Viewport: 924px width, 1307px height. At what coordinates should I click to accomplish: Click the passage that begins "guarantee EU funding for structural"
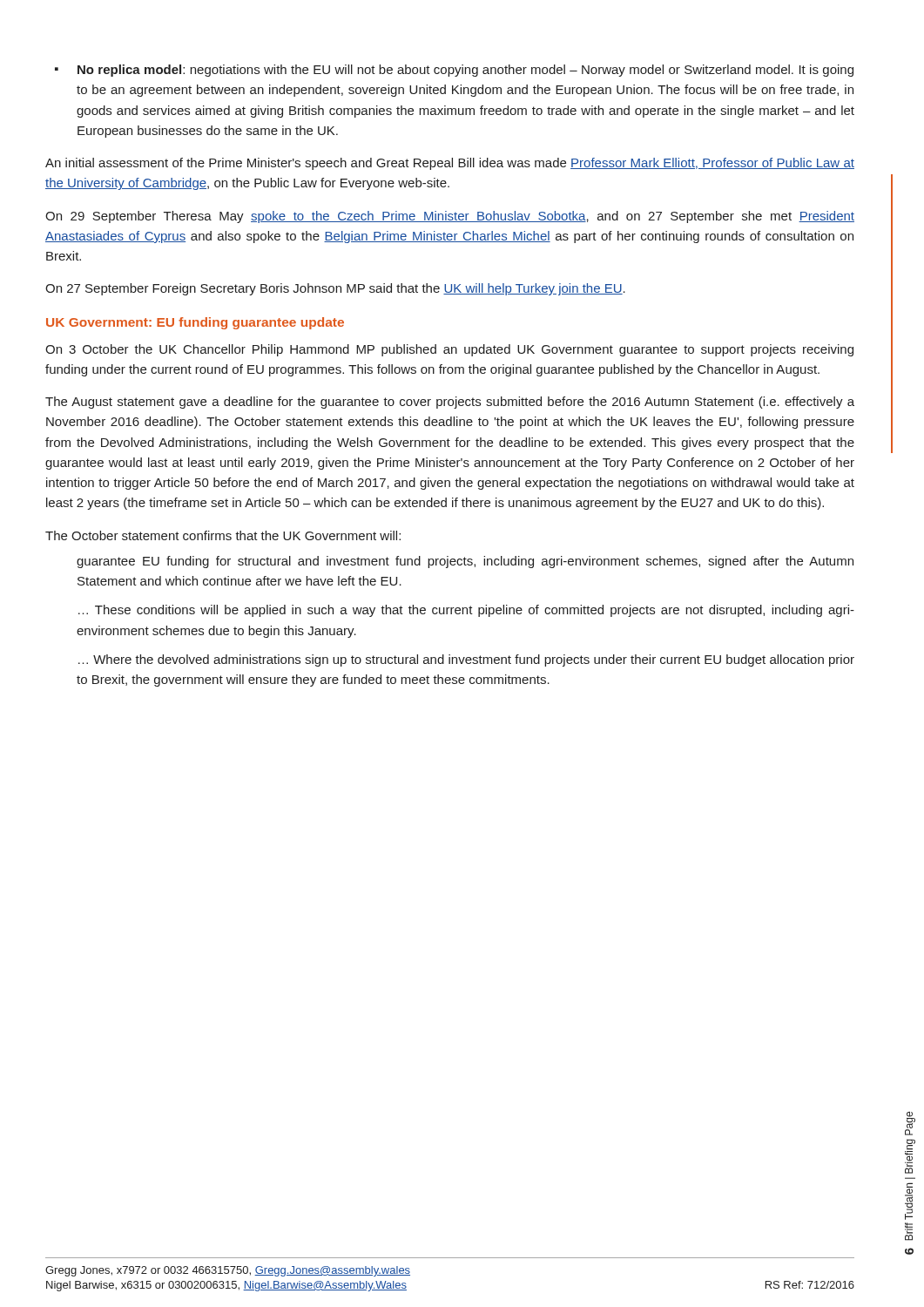coord(465,571)
